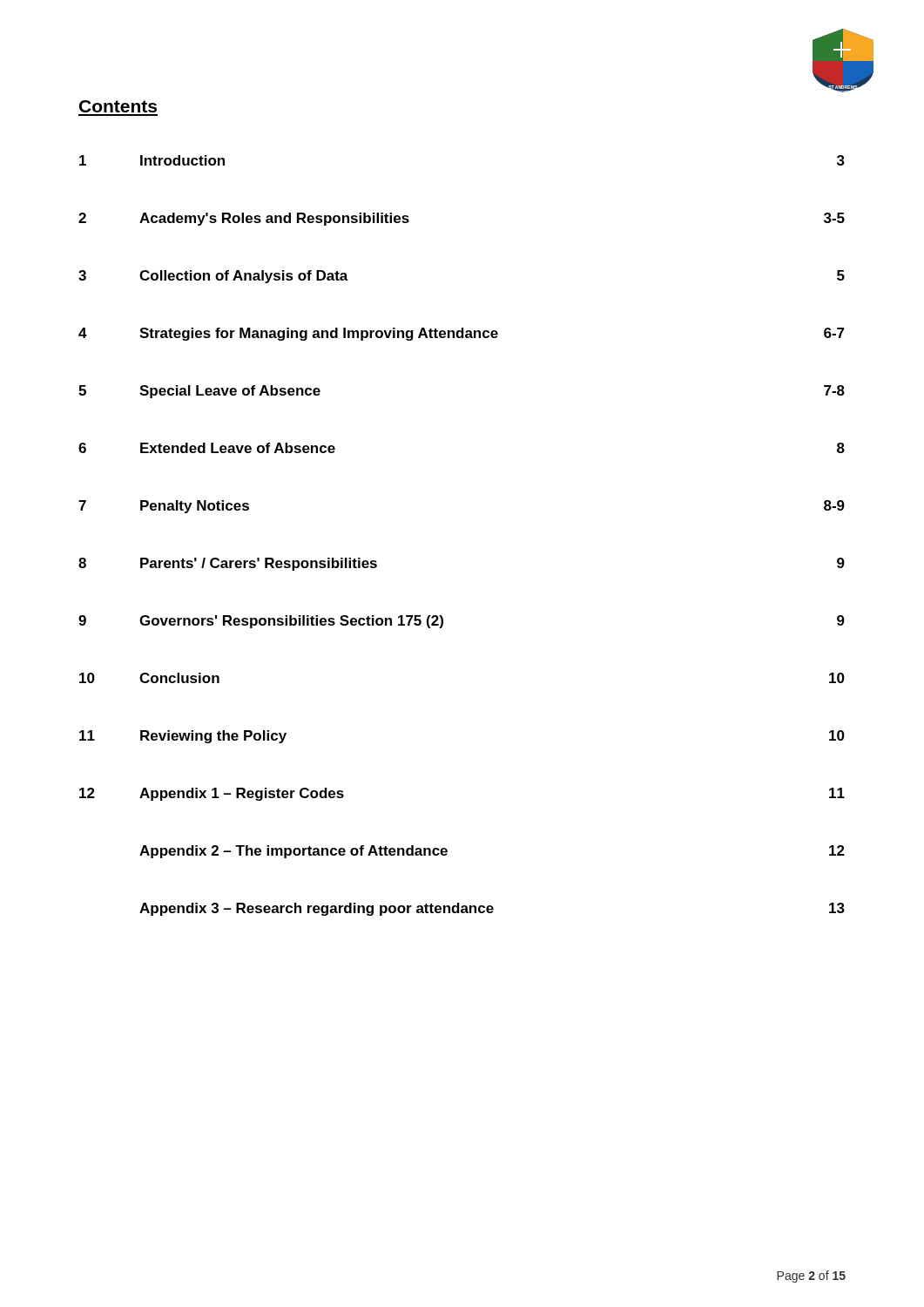The width and height of the screenshot is (924, 1307).
Task: Navigate to the text block starting "Appendix 2 – The importance of Attendance 12"
Action: point(296,850)
